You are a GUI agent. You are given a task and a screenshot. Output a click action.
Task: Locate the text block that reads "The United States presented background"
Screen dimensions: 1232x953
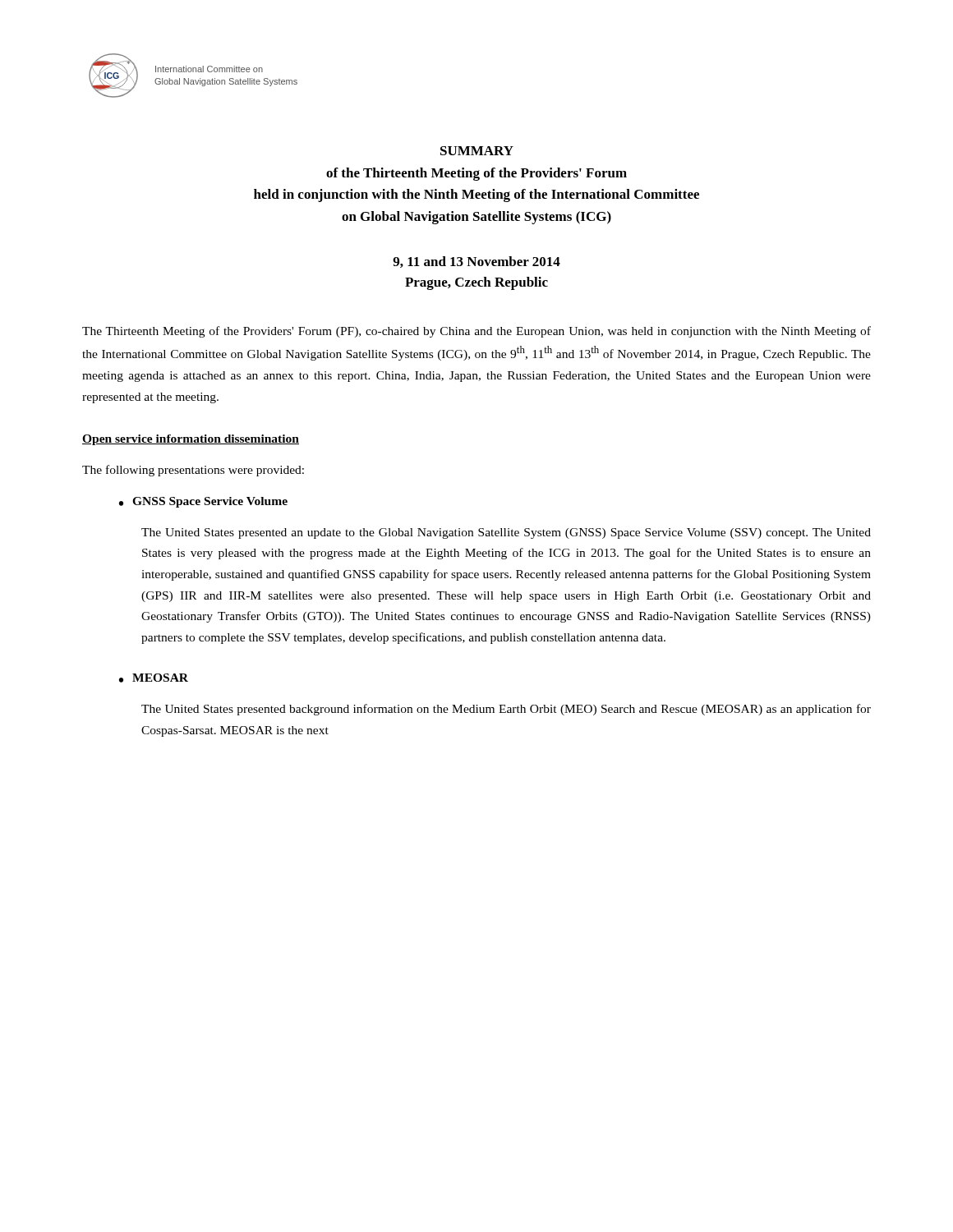point(506,719)
